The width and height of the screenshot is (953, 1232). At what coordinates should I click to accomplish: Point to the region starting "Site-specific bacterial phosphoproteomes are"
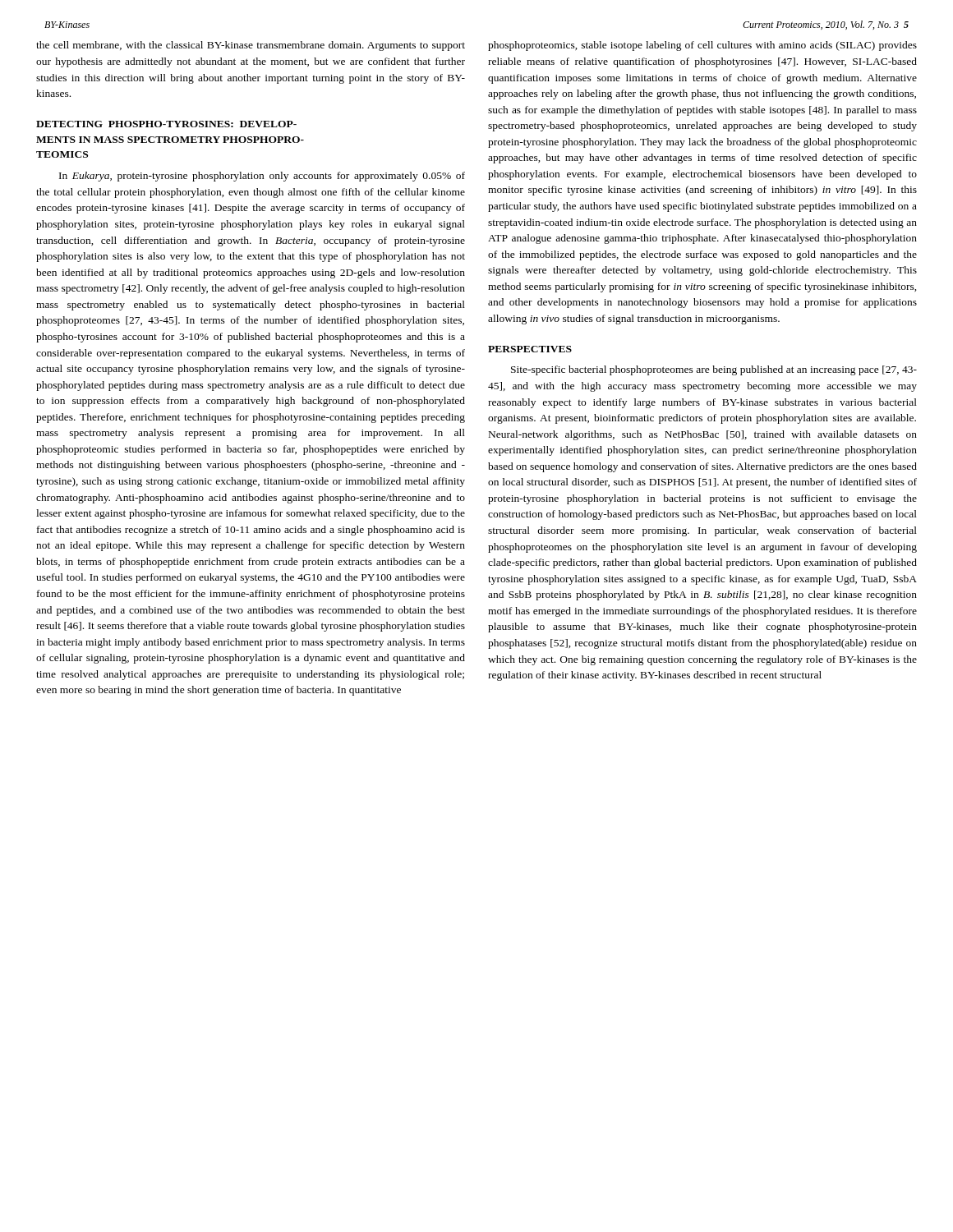[702, 522]
